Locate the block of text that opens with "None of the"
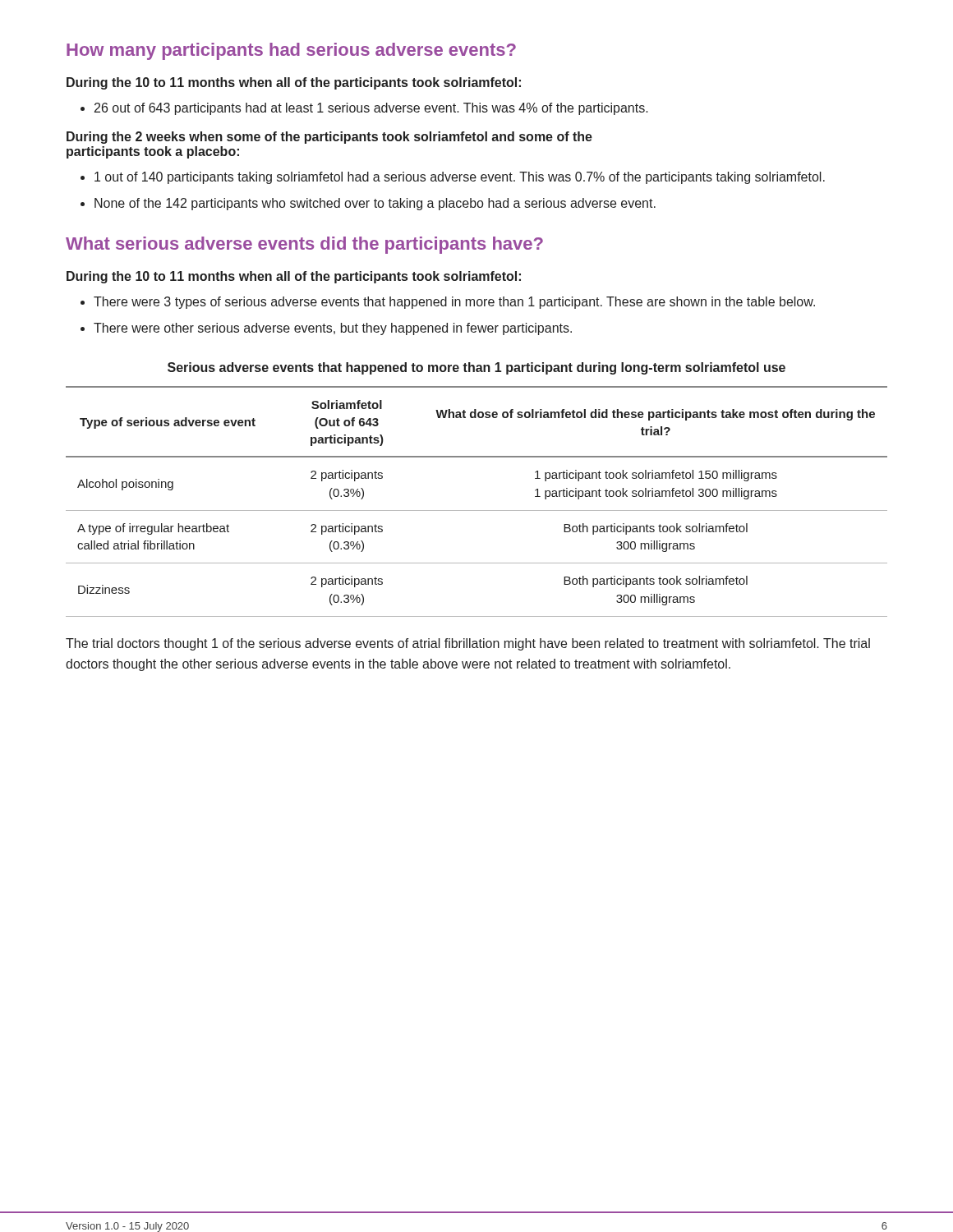This screenshot has width=953, height=1232. (375, 203)
